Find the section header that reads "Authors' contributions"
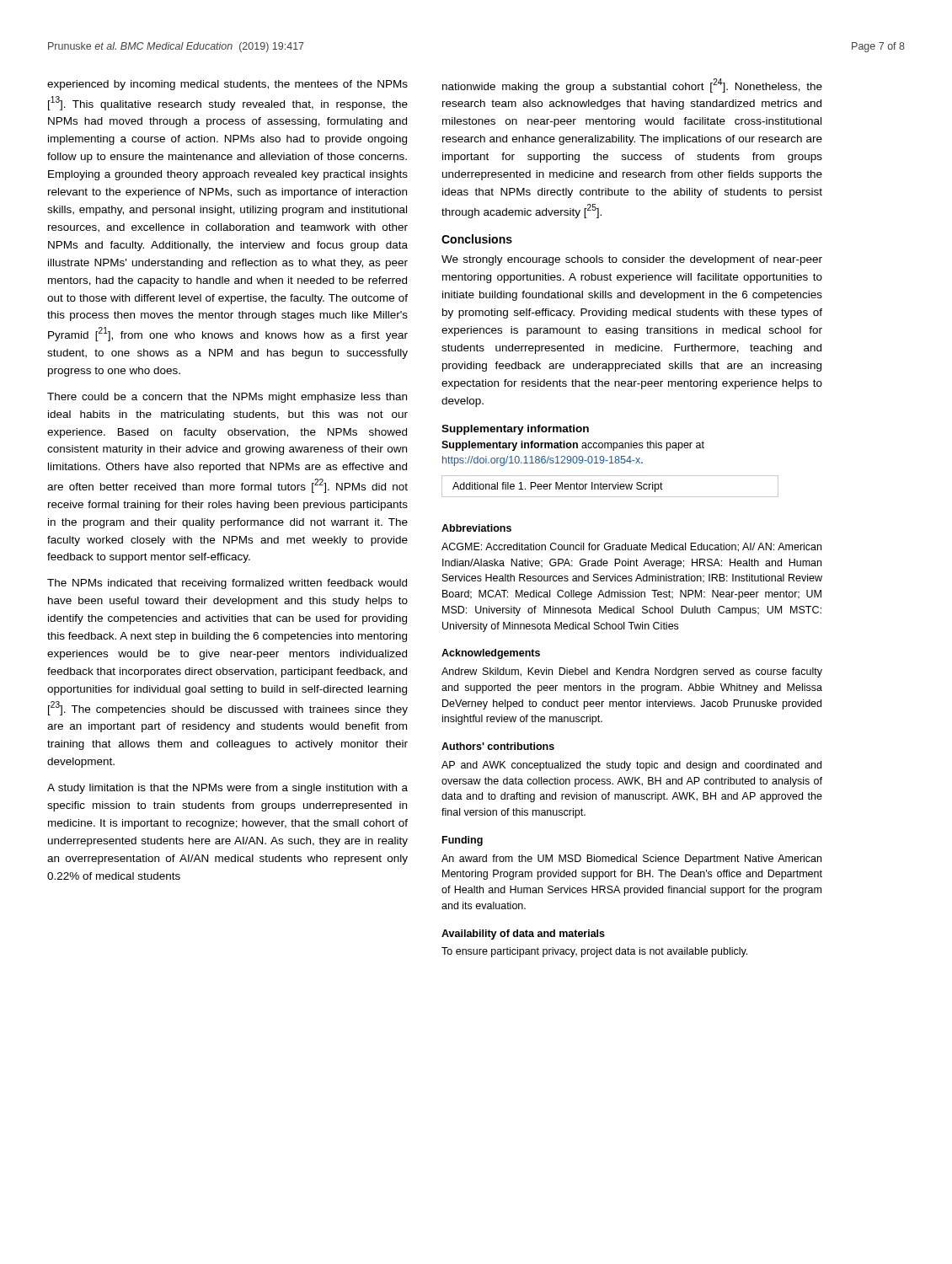Viewport: 952px width, 1264px height. pyautogui.click(x=498, y=747)
